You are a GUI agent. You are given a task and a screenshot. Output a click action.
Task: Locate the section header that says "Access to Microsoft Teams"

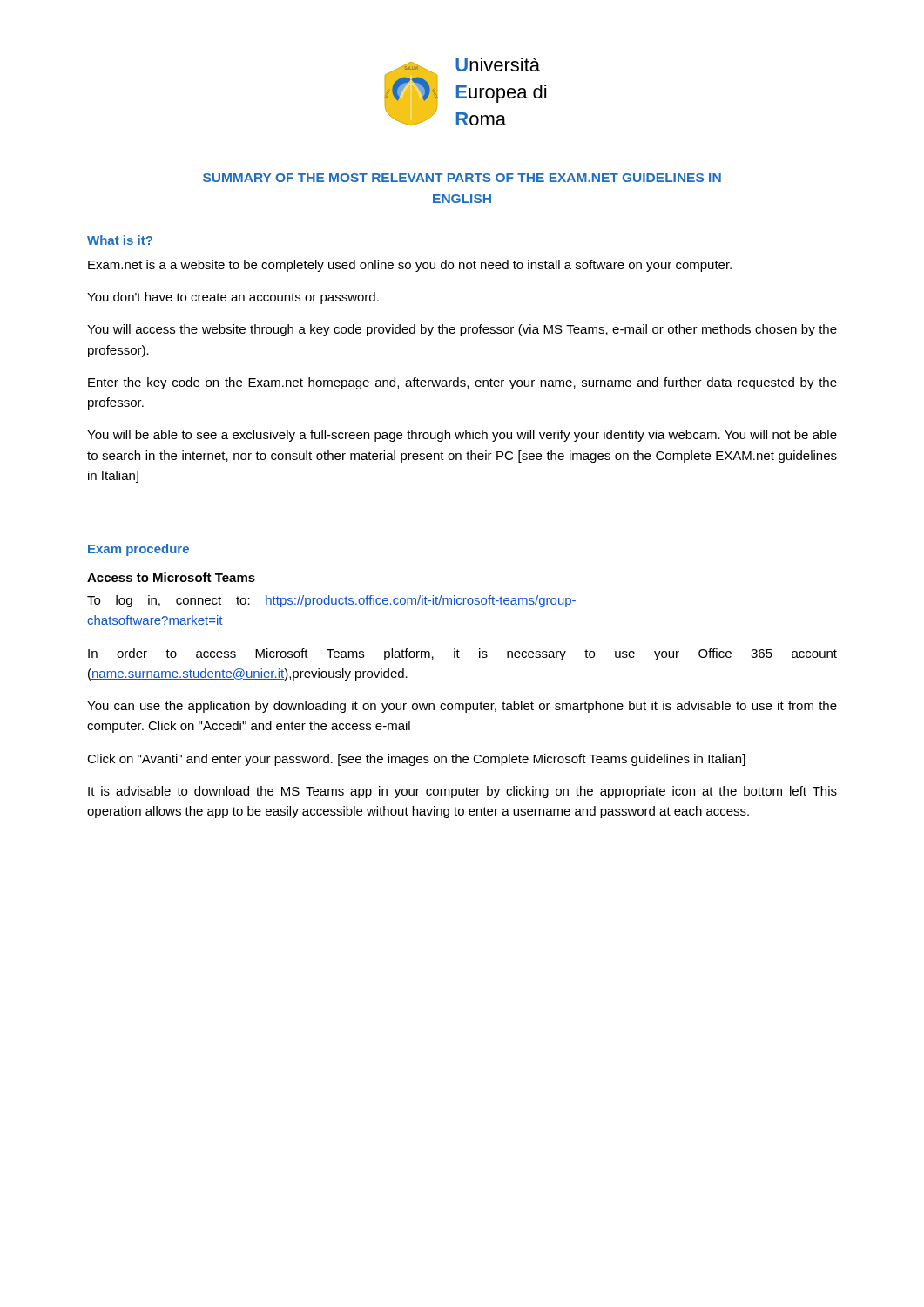pyautogui.click(x=171, y=577)
